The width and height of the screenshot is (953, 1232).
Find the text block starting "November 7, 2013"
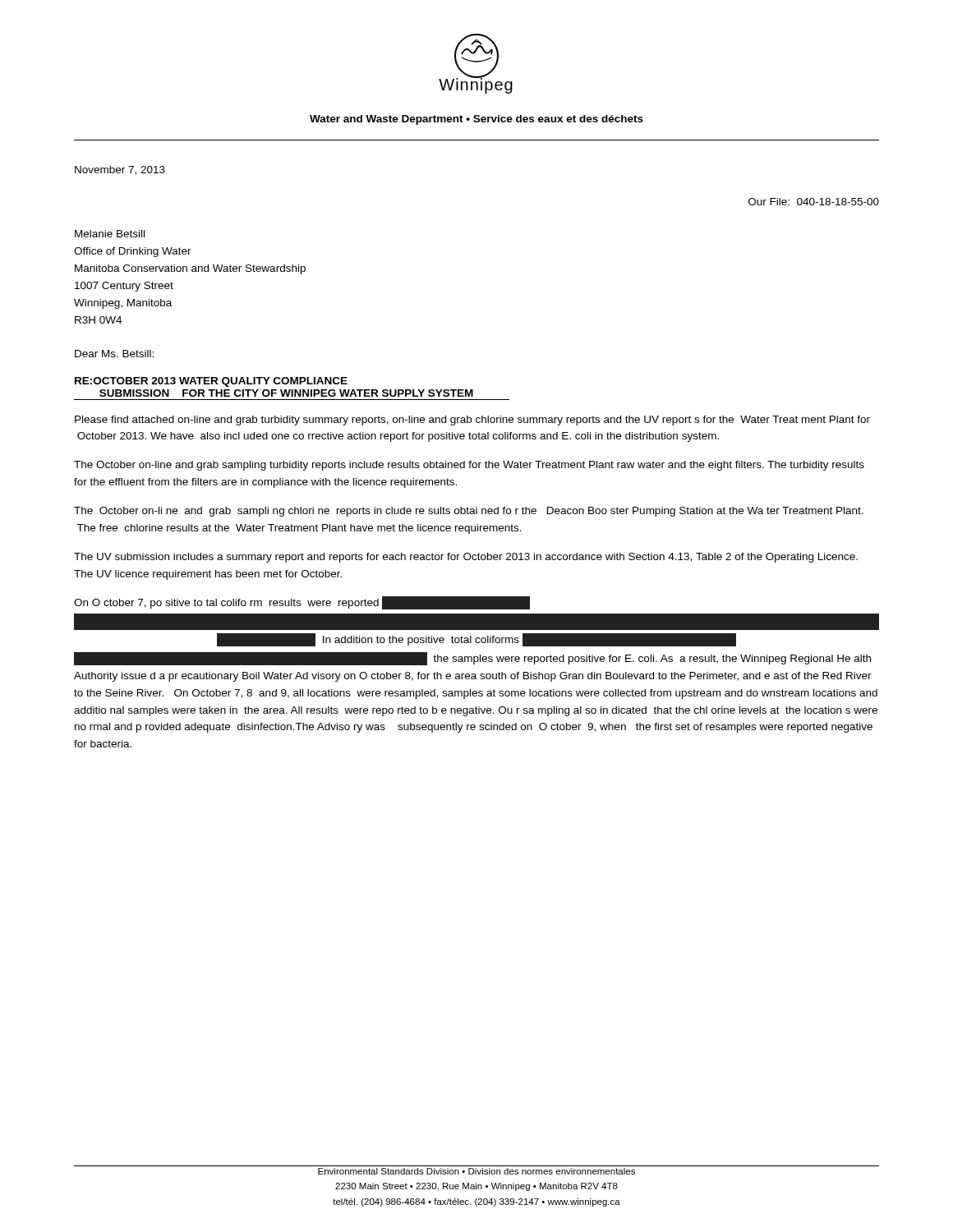click(x=120, y=170)
